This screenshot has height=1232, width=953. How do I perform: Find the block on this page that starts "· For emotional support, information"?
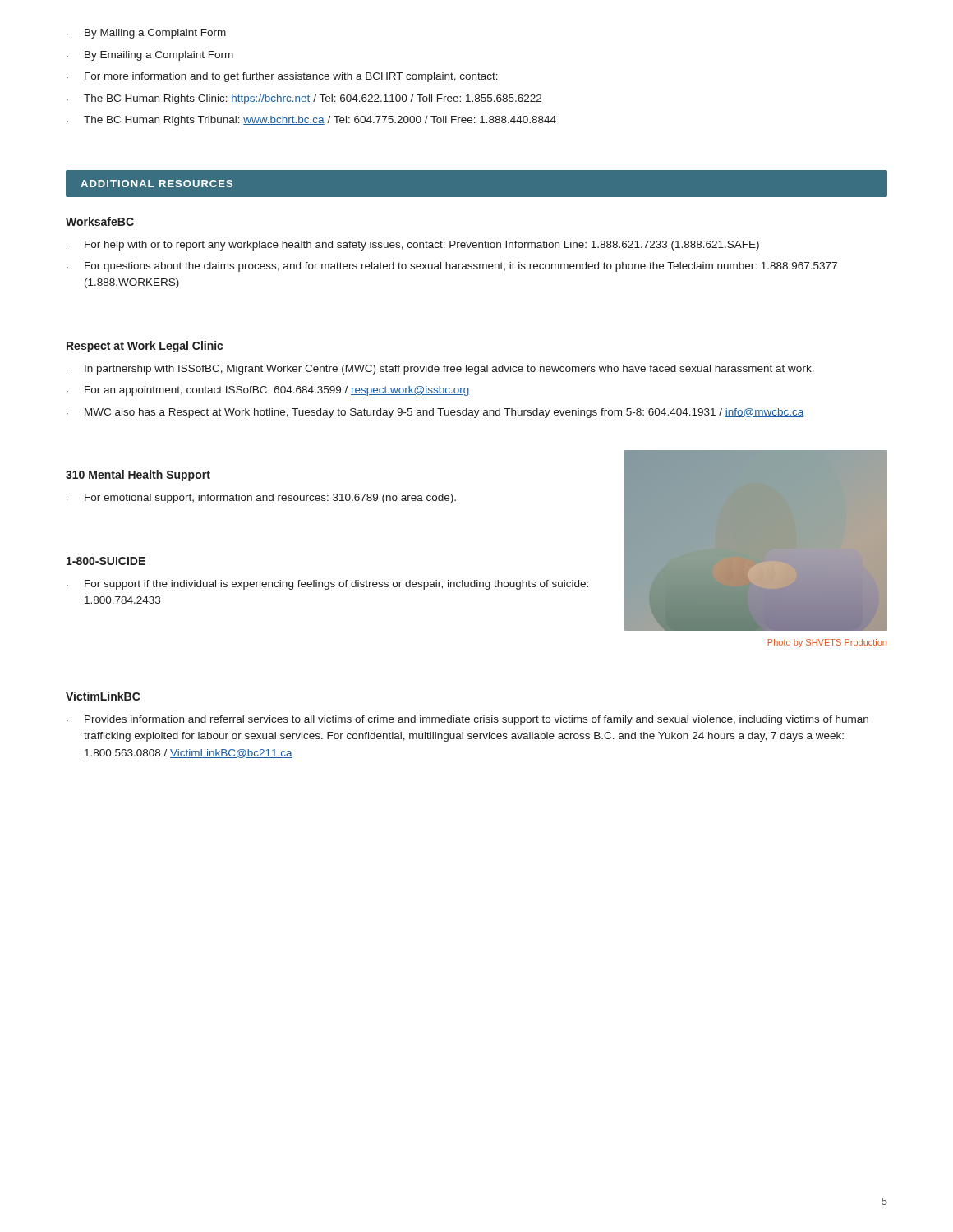pos(333,498)
